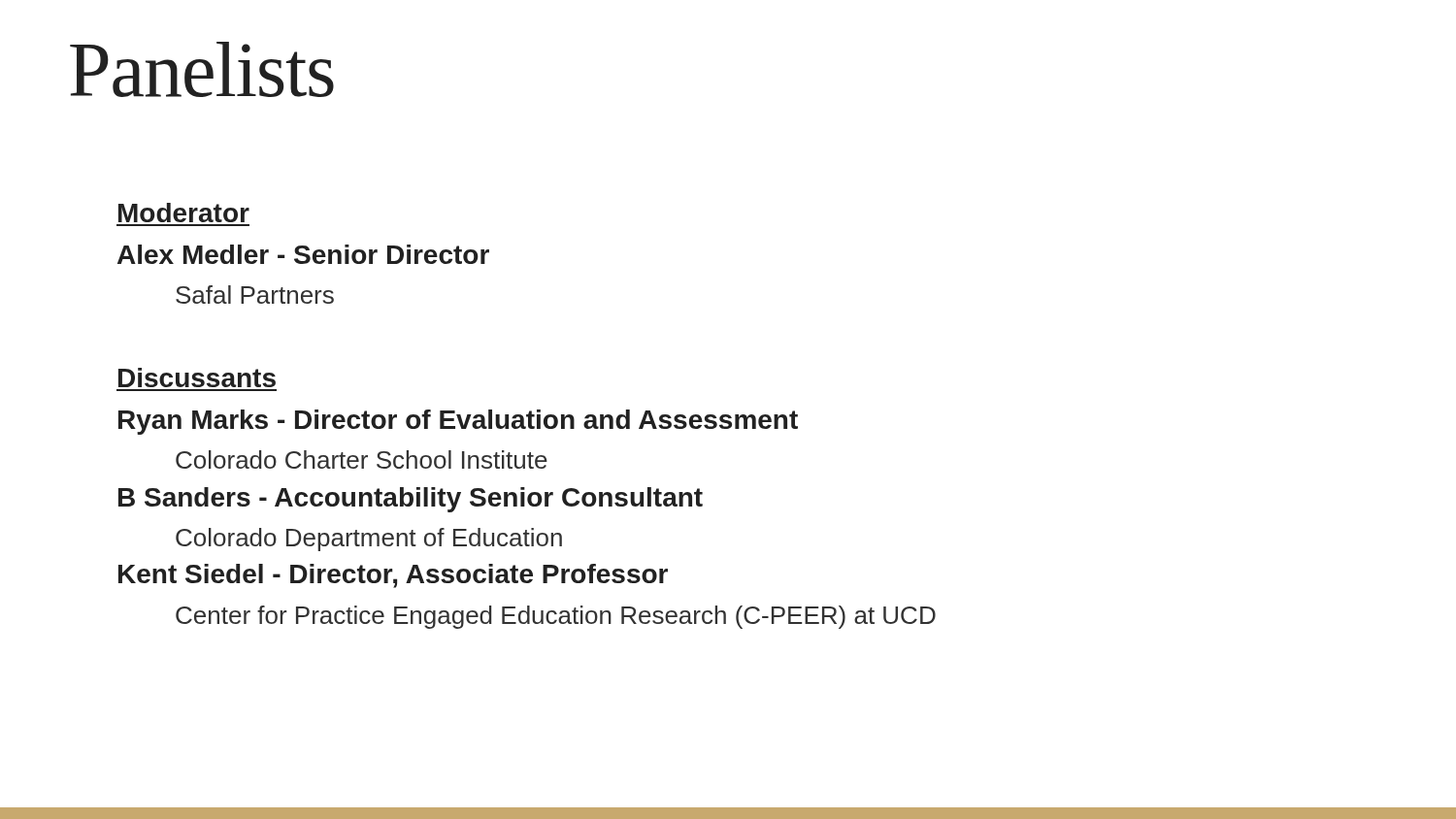Navigate to the block starting "Kent Siedel - Director, Associate"
Screen dimensions: 819x1456
tap(526, 574)
